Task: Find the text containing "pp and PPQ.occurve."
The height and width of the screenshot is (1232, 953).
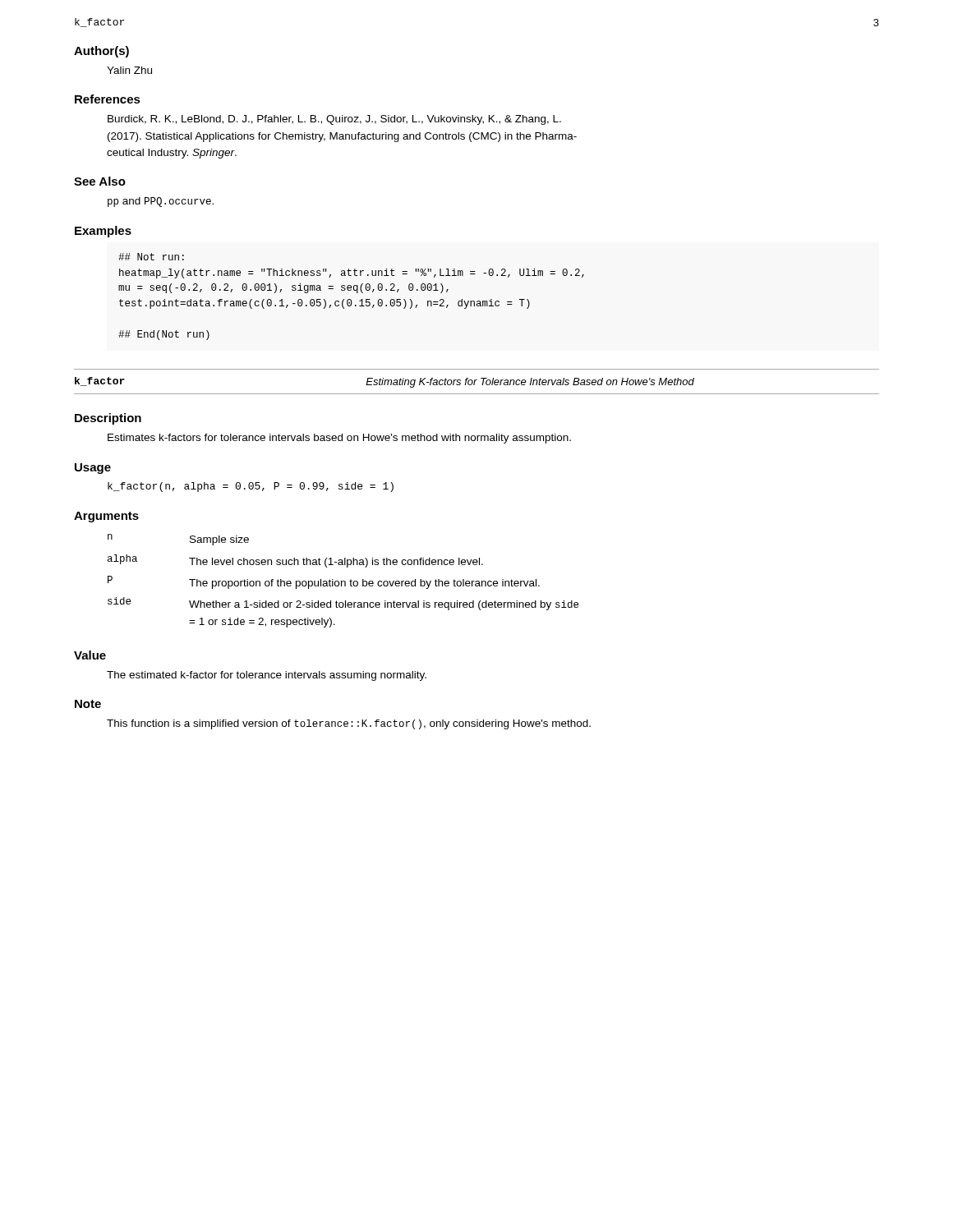Action: click(161, 201)
